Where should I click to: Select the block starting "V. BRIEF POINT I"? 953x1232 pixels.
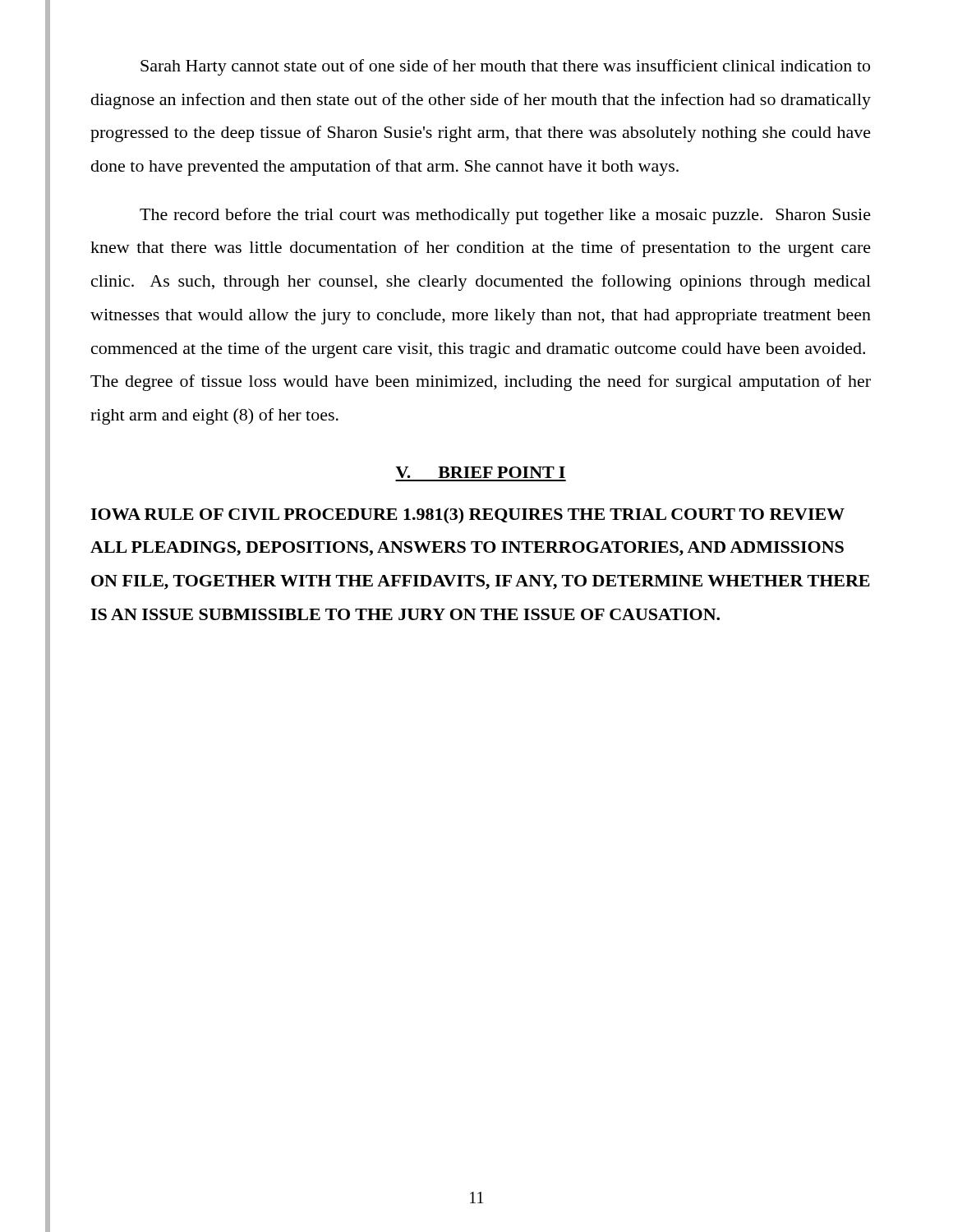(481, 471)
